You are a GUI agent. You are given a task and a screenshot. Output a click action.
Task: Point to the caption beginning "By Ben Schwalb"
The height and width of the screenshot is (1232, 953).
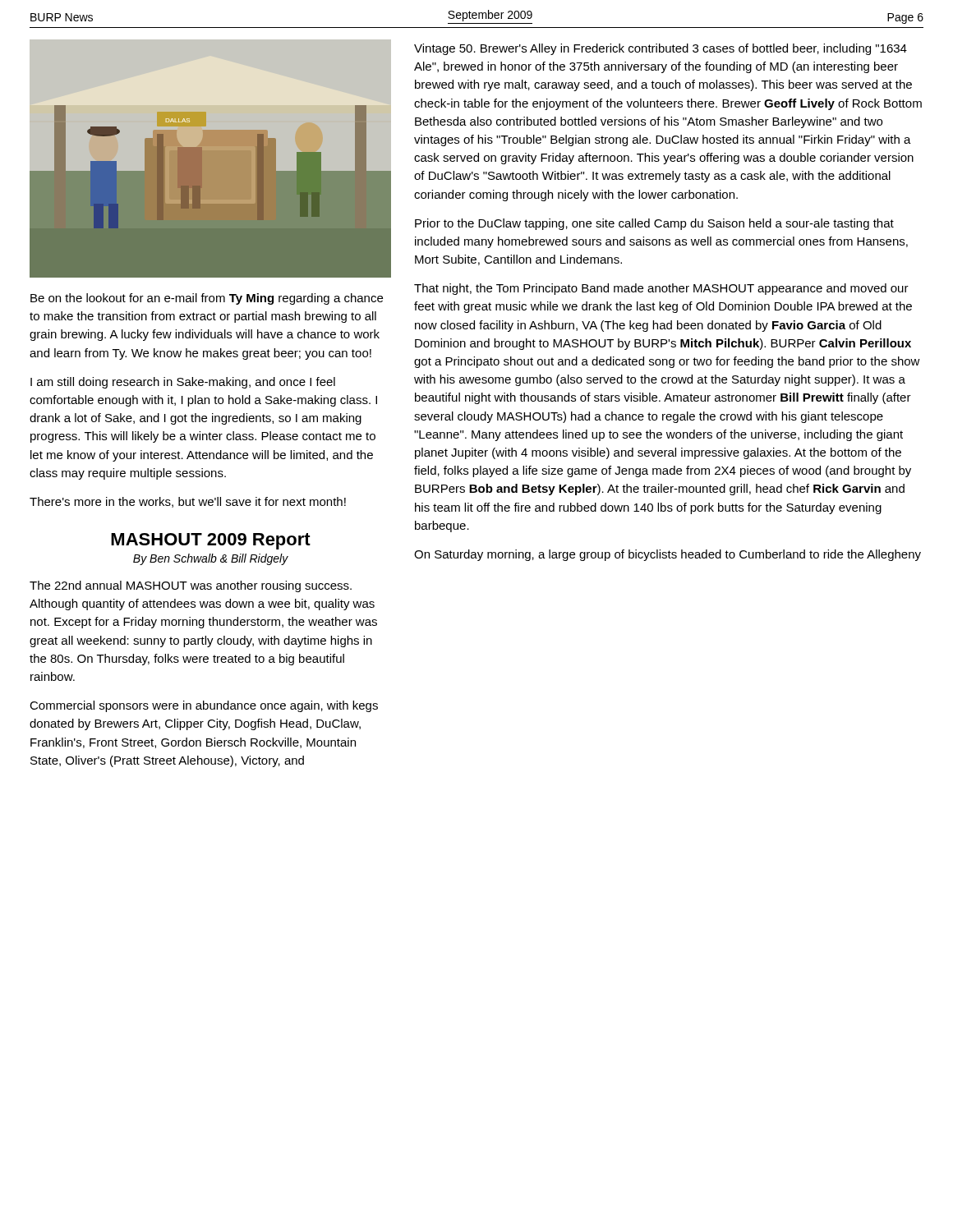(x=210, y=559)
